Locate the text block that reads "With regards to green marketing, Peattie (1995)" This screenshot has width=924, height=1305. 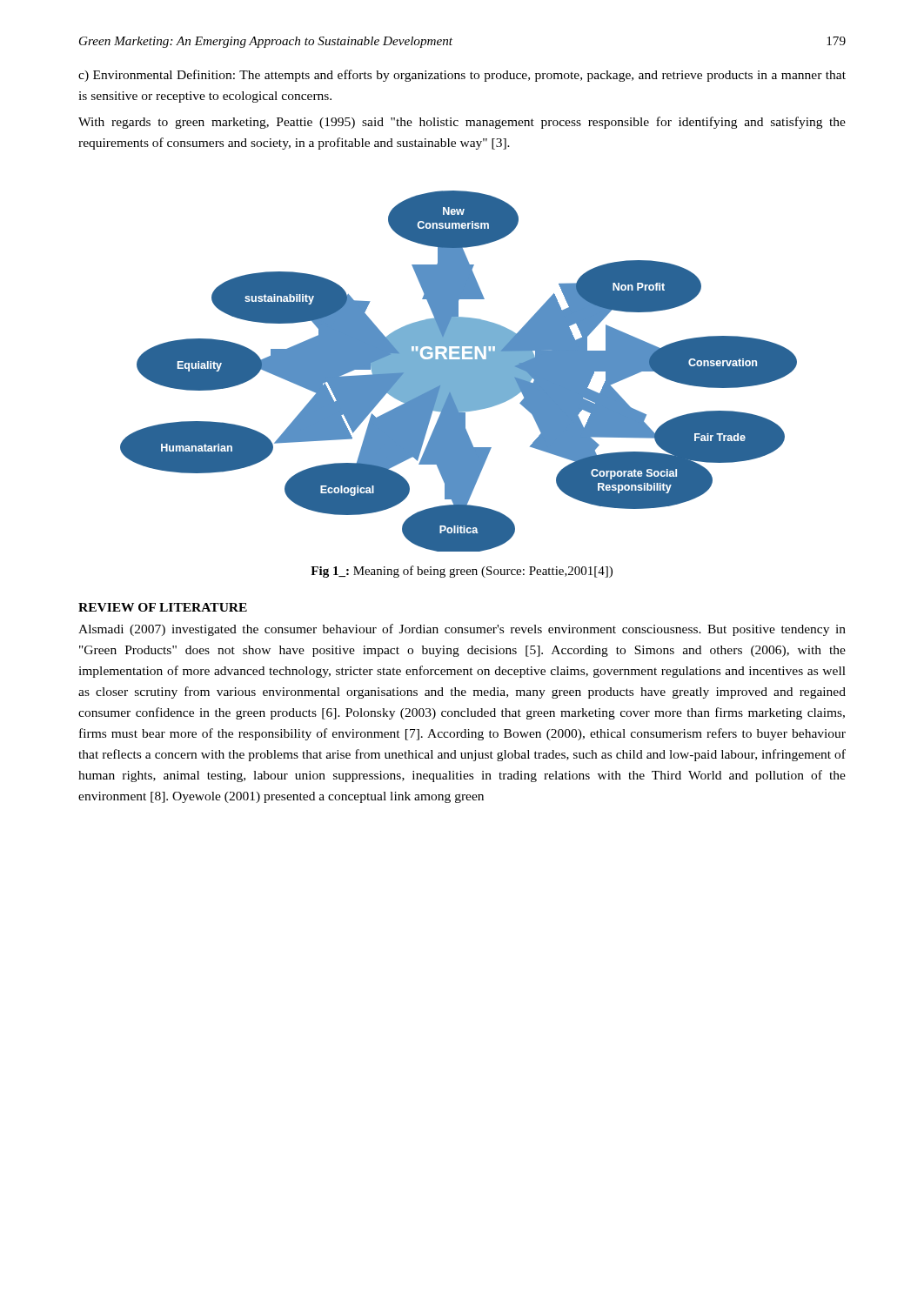[x=462, y=132]
